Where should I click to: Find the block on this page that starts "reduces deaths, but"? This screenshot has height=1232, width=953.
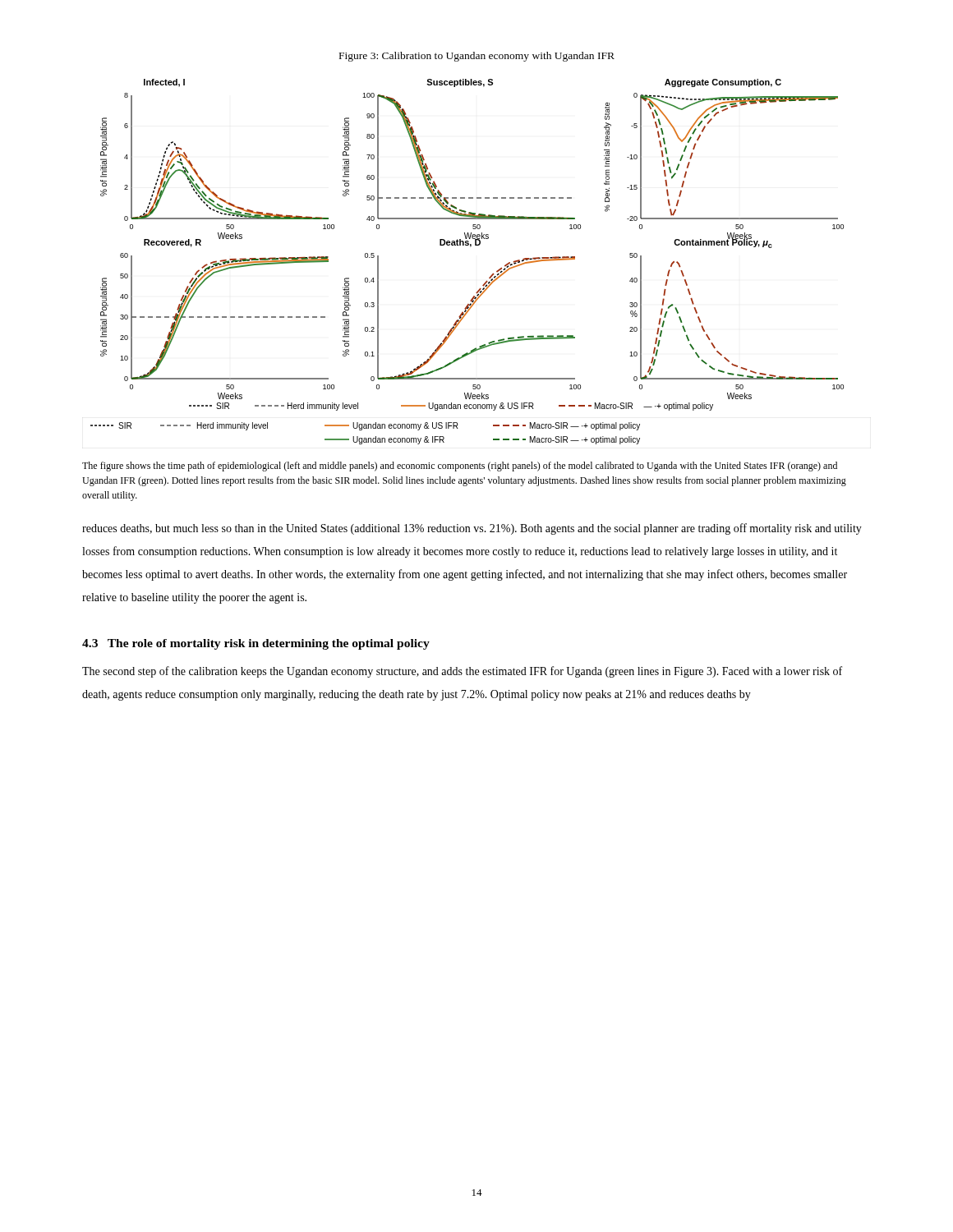click(472, 563)
